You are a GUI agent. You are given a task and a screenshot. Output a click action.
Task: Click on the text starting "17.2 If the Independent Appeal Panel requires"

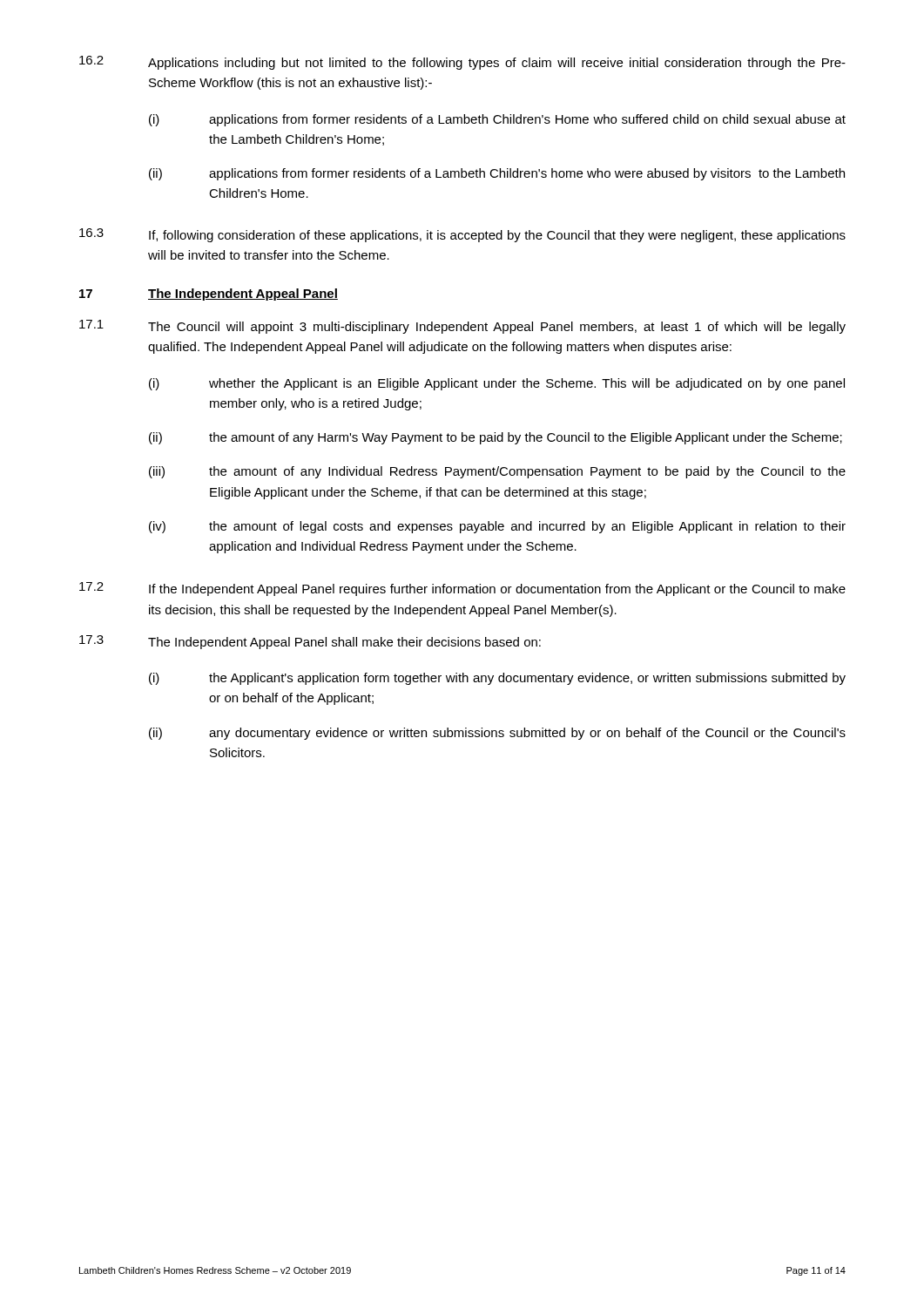pyautogui.click(x=462, y=599)
